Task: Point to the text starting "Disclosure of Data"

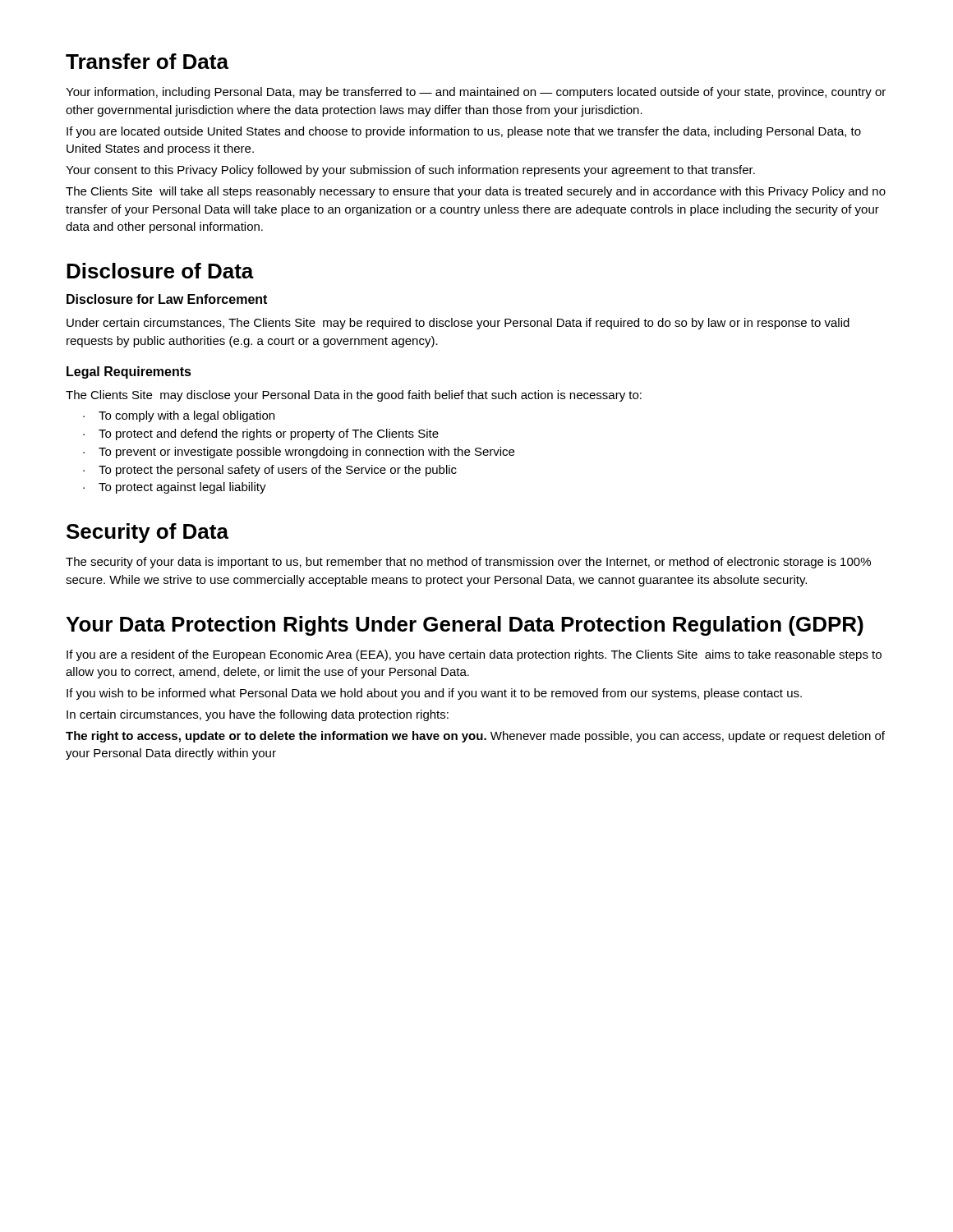Action: coord(160,271)
